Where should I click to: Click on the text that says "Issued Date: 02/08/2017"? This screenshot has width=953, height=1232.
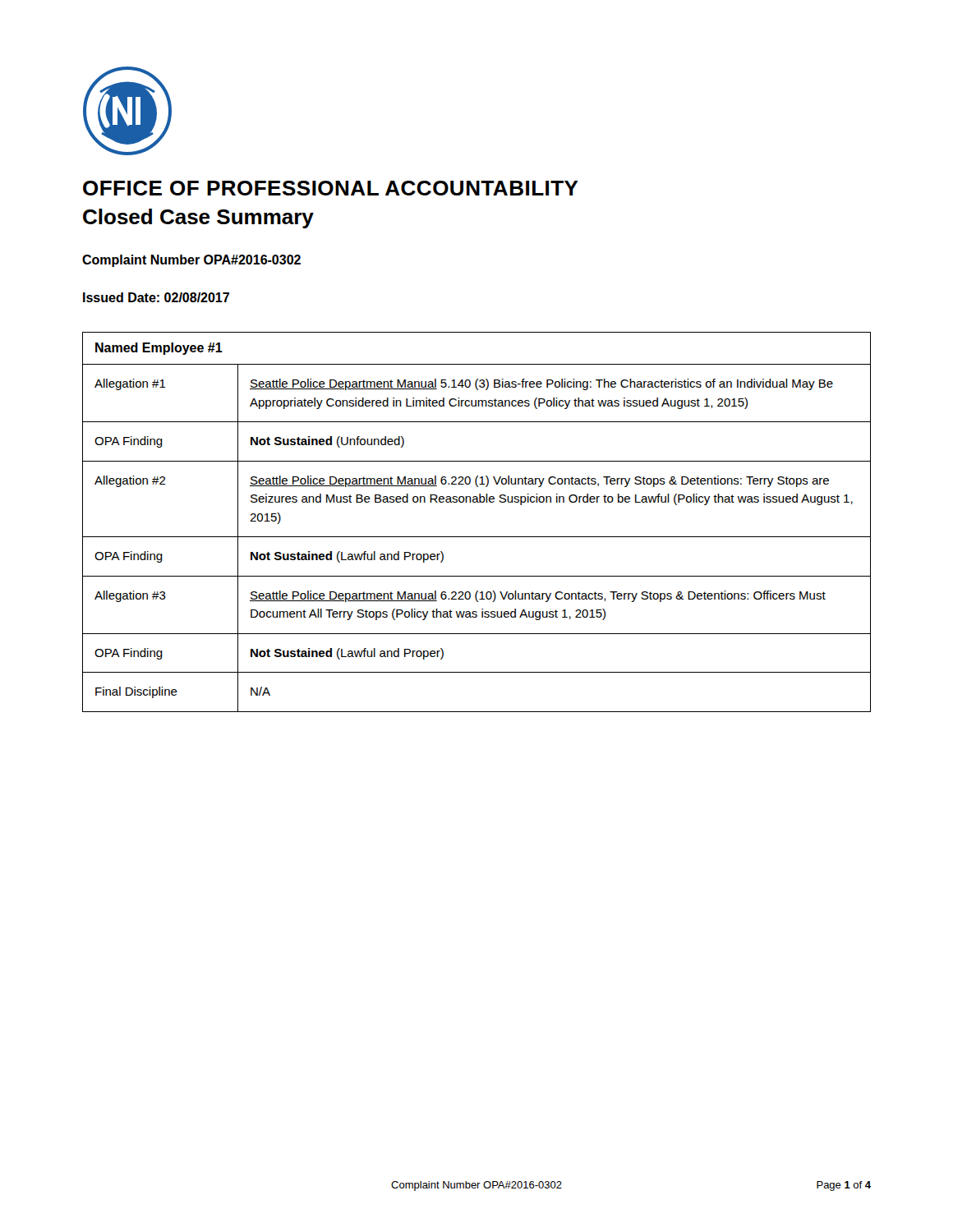[x=156, y=298]
